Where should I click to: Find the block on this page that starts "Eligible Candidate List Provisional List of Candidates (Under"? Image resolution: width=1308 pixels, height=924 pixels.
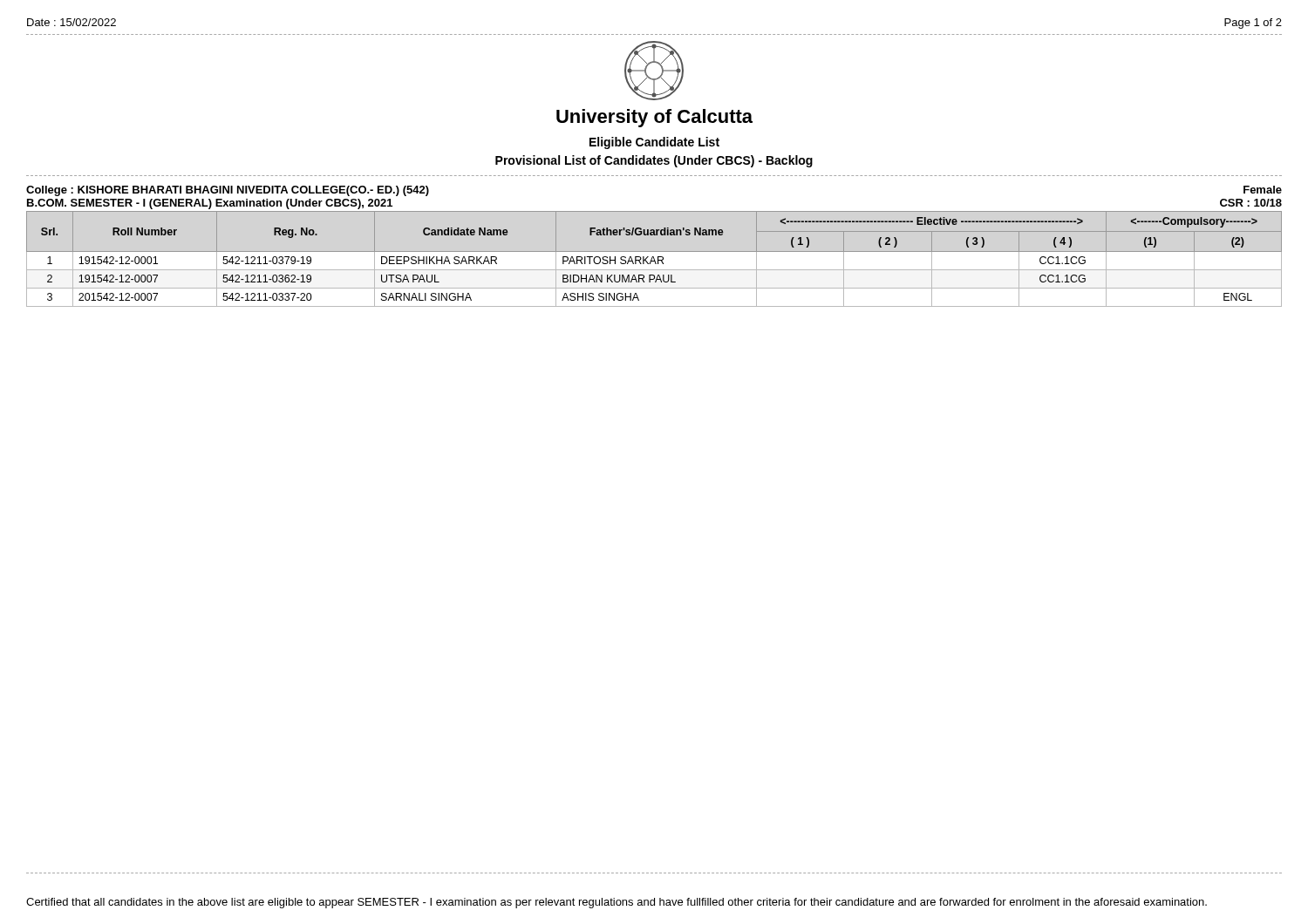point(654,151)
